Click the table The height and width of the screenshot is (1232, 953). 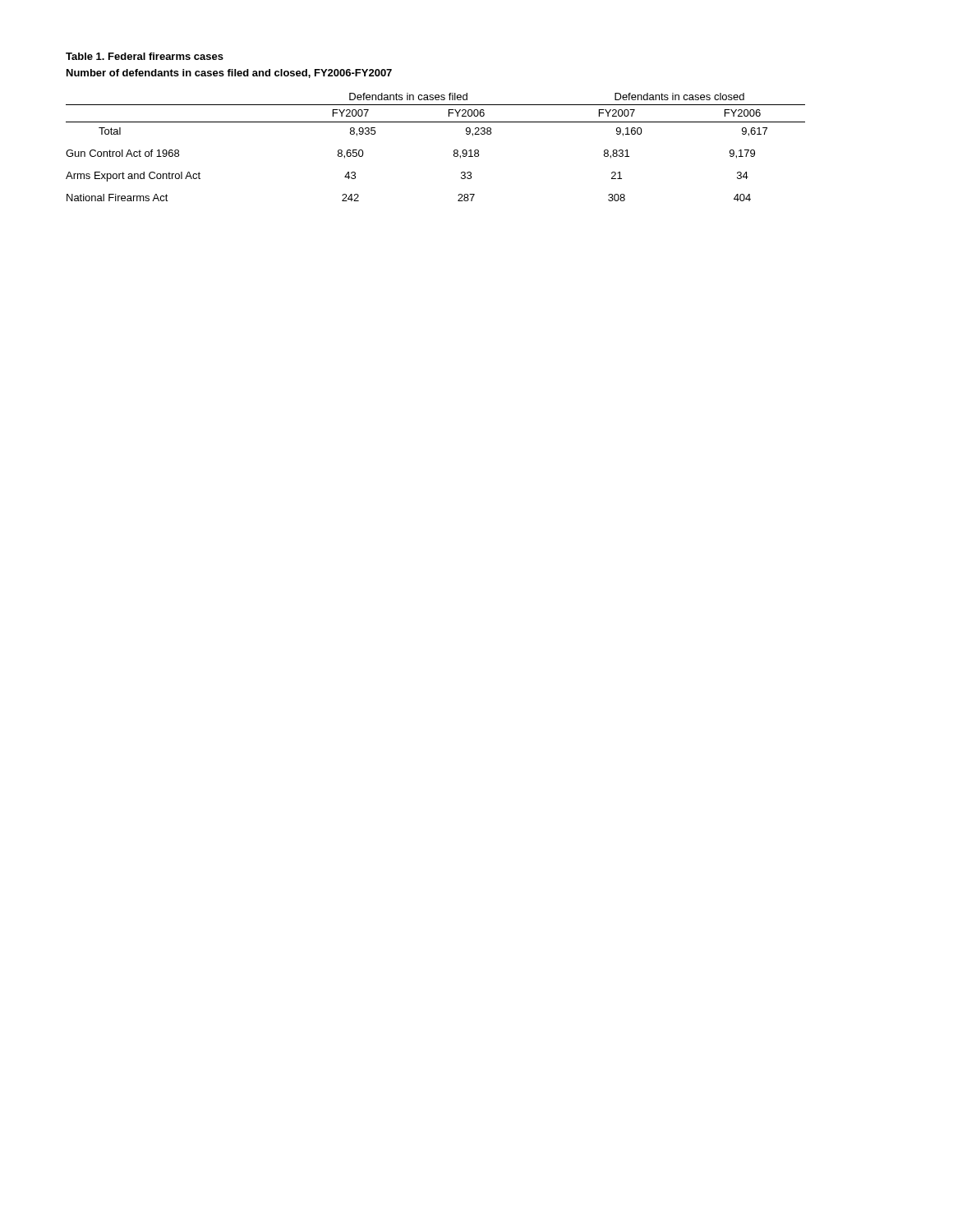[x=435, y=149]
